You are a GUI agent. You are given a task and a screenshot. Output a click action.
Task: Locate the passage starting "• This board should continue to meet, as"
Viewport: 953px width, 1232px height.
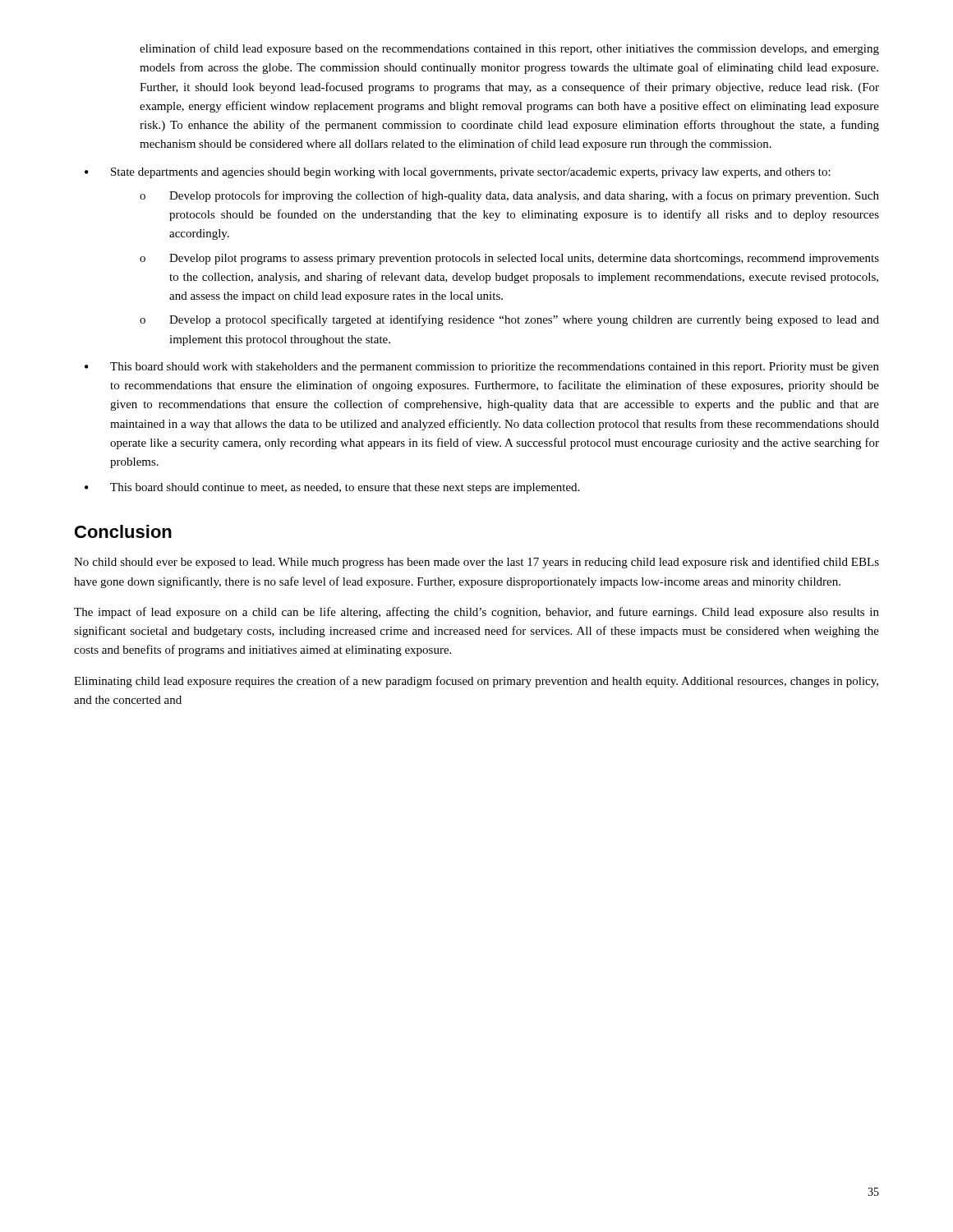click(x=481, y=489)
